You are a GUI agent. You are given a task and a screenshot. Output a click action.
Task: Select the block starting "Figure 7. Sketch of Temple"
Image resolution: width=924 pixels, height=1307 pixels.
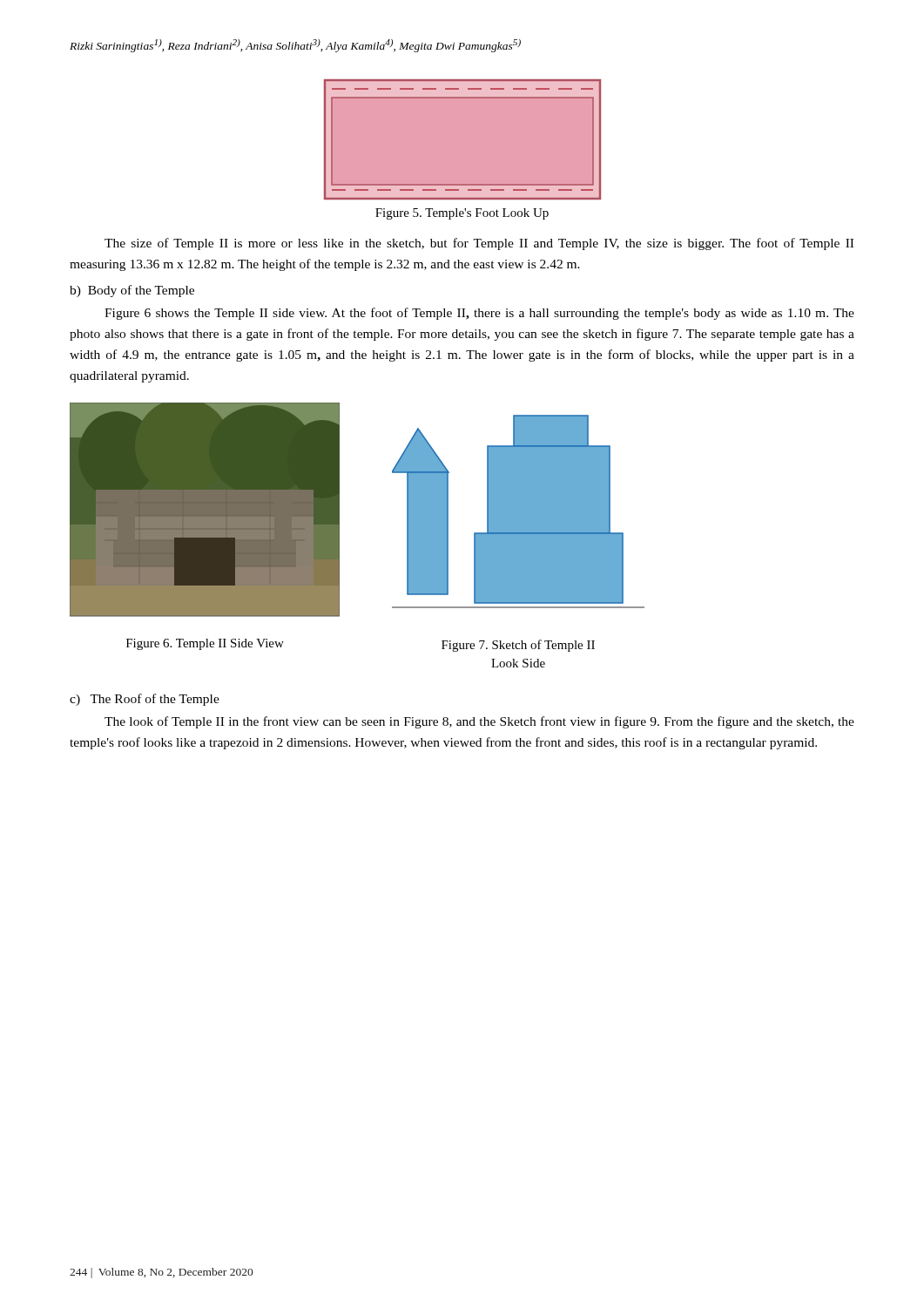tap(518, 654)
